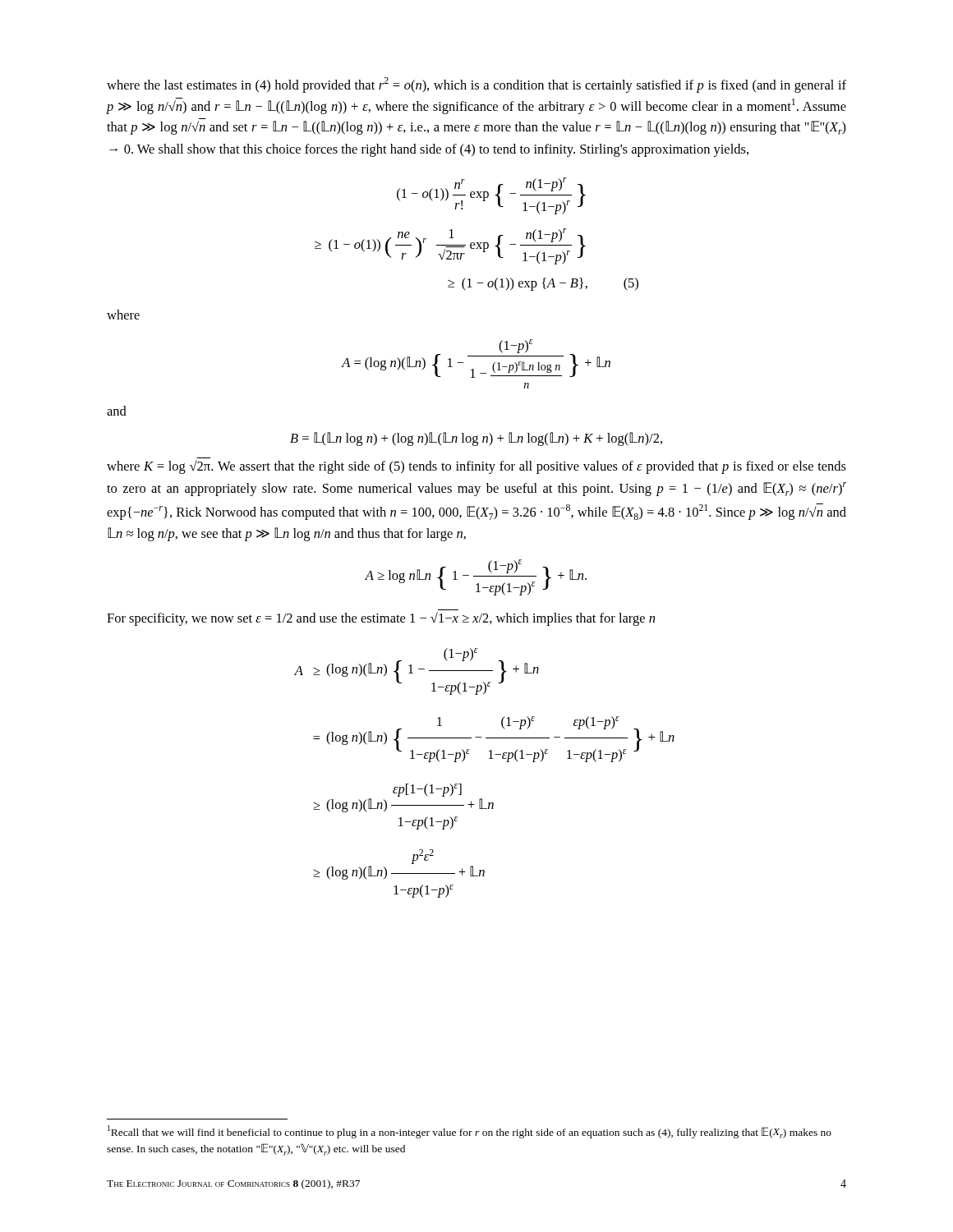Locate the block of text that opens with "1Recall that we"
The width and height of the screenshot is (953, 1232).
tap(469, 1140)
